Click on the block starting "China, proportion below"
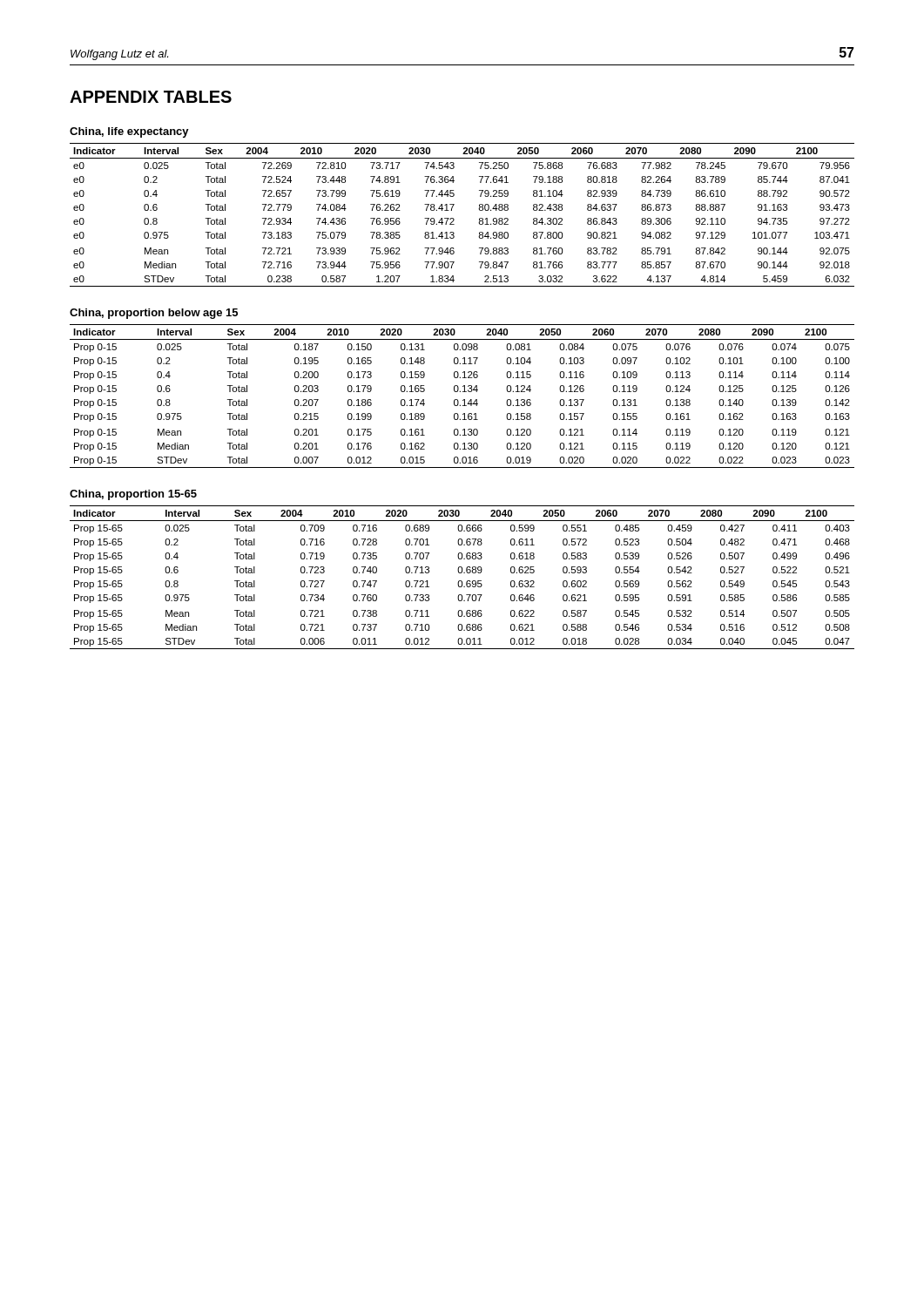The height and width of the screenshot is (1307, 924). pos(154,312)
